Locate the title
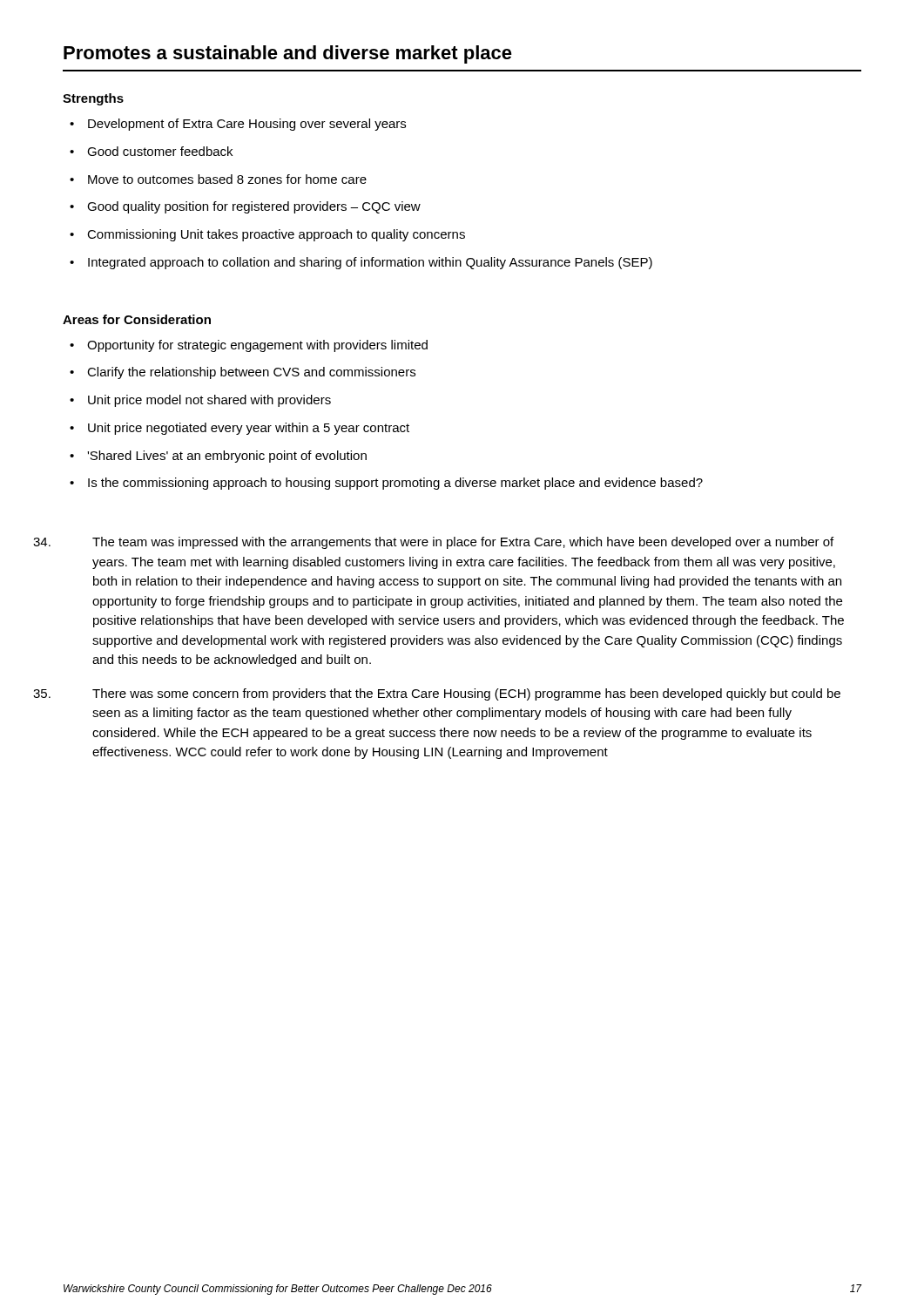Screen dimensions: 1307x924 [x=287, y=53]
